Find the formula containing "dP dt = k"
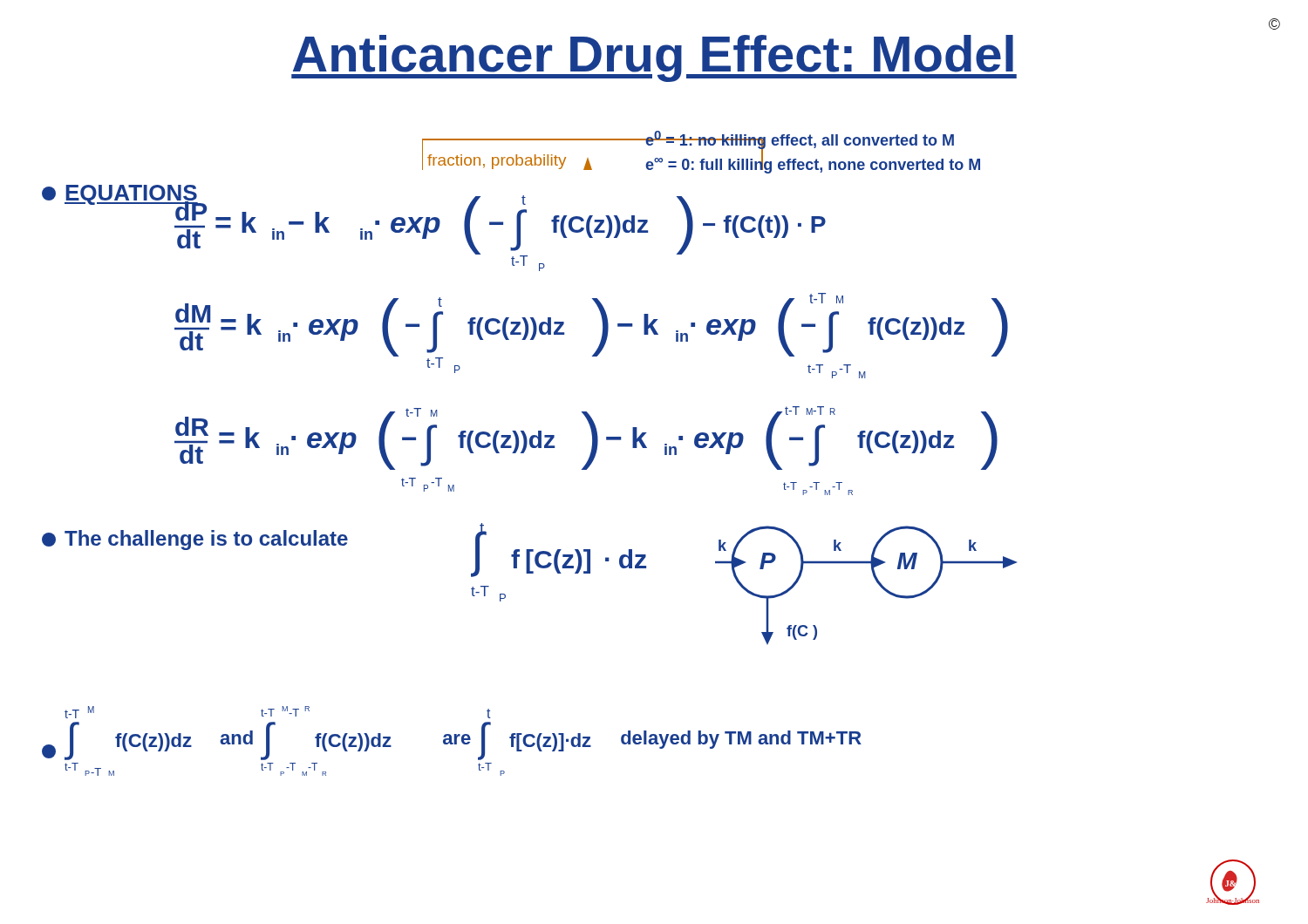 pyautogui.click(x=514, y=227)
